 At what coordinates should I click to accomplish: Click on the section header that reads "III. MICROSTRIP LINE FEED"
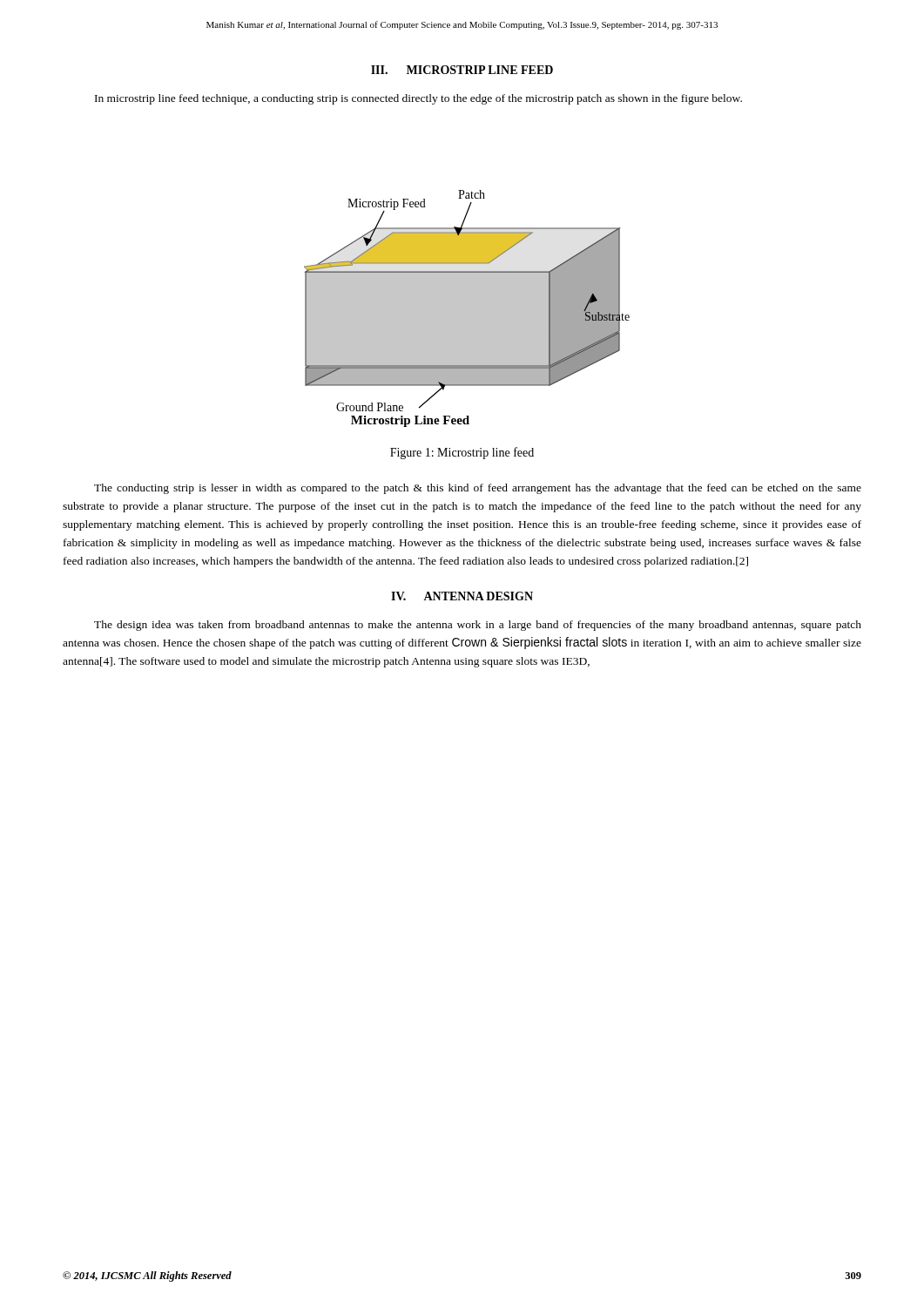pyautogui.click(x=462, y=70)
